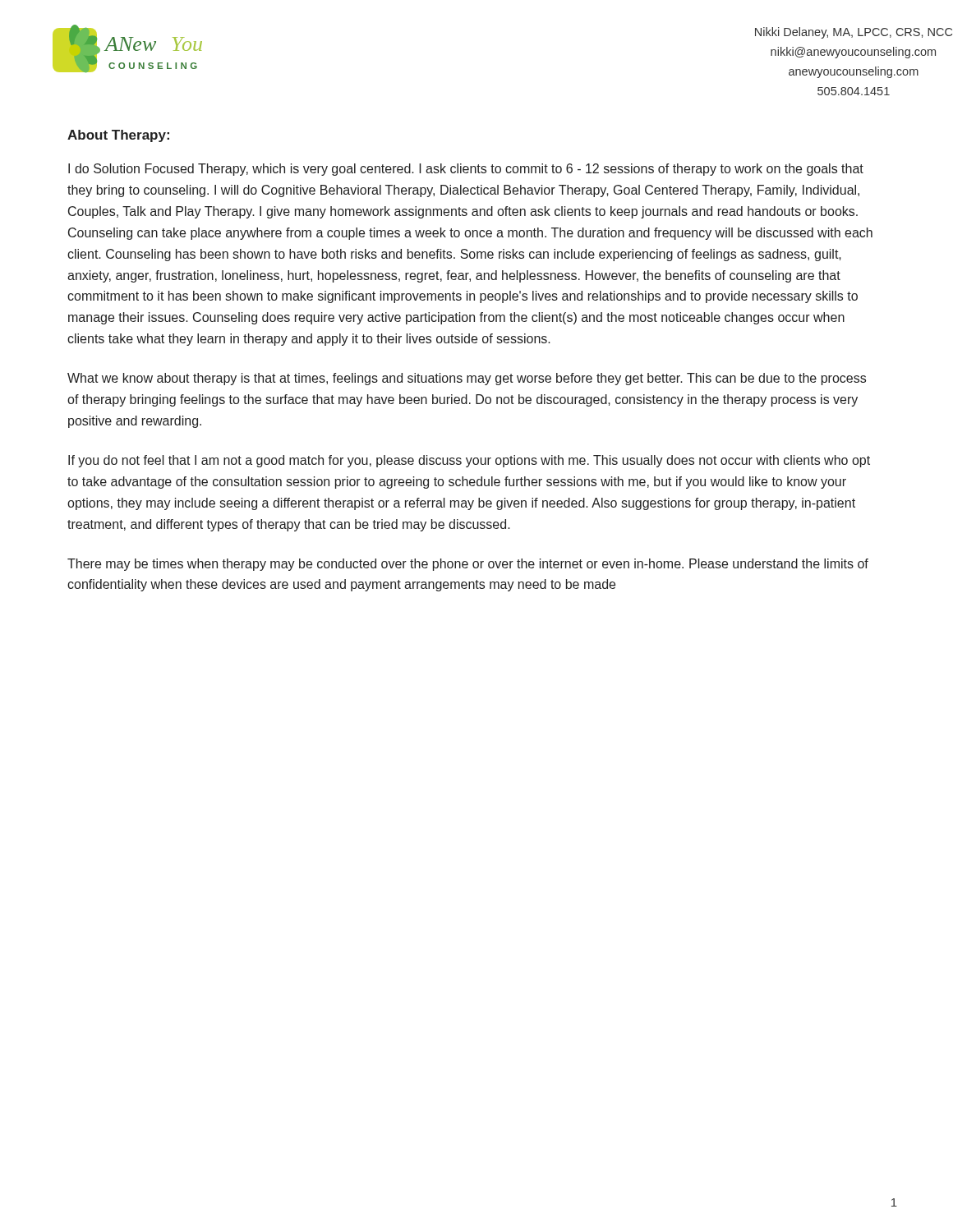Click the passage that begins "What we know"
The width and height of the screenshot is (953, 1232).
tap(467, 400)
